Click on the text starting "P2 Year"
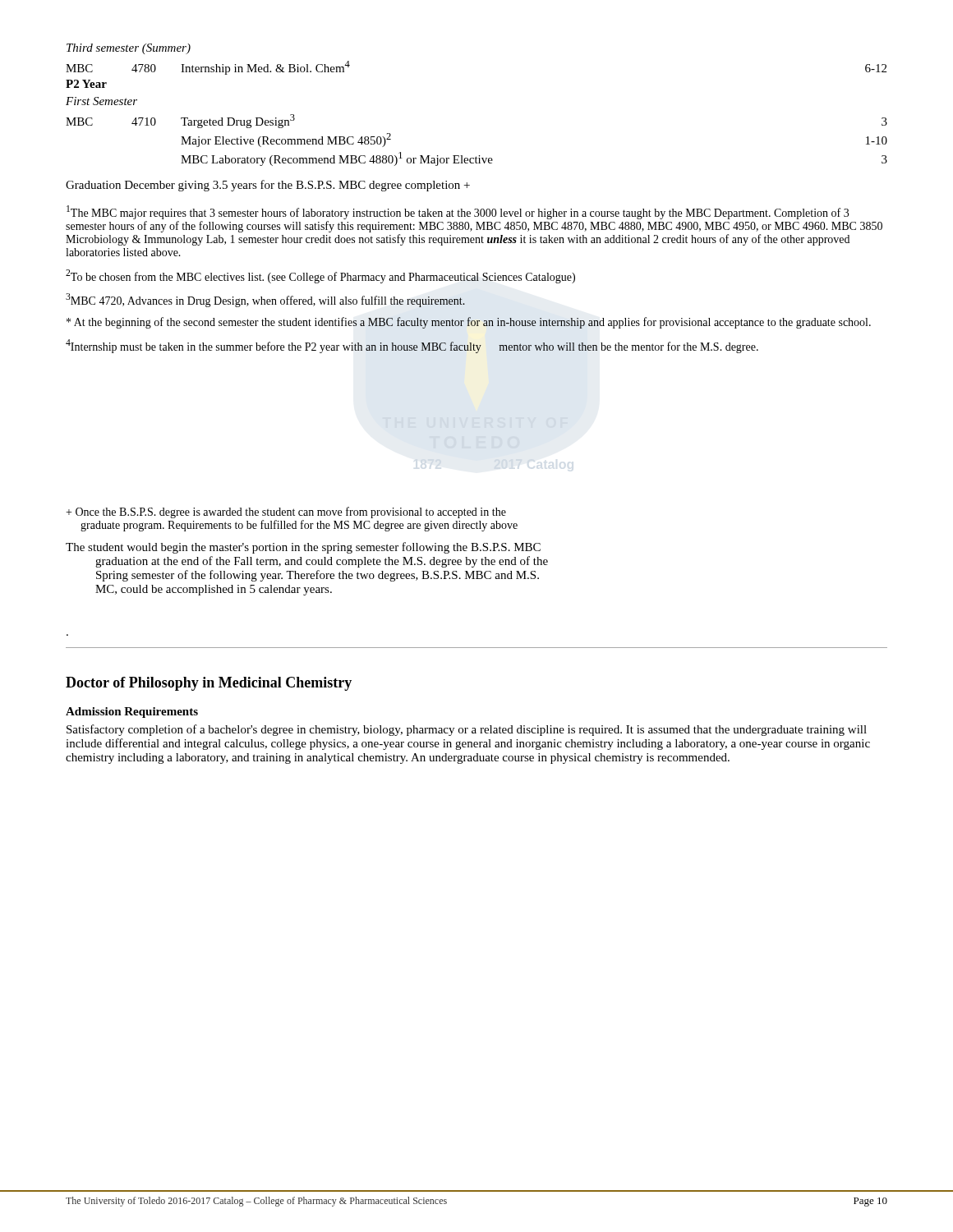953x1232 pixels. click(86, 84)
